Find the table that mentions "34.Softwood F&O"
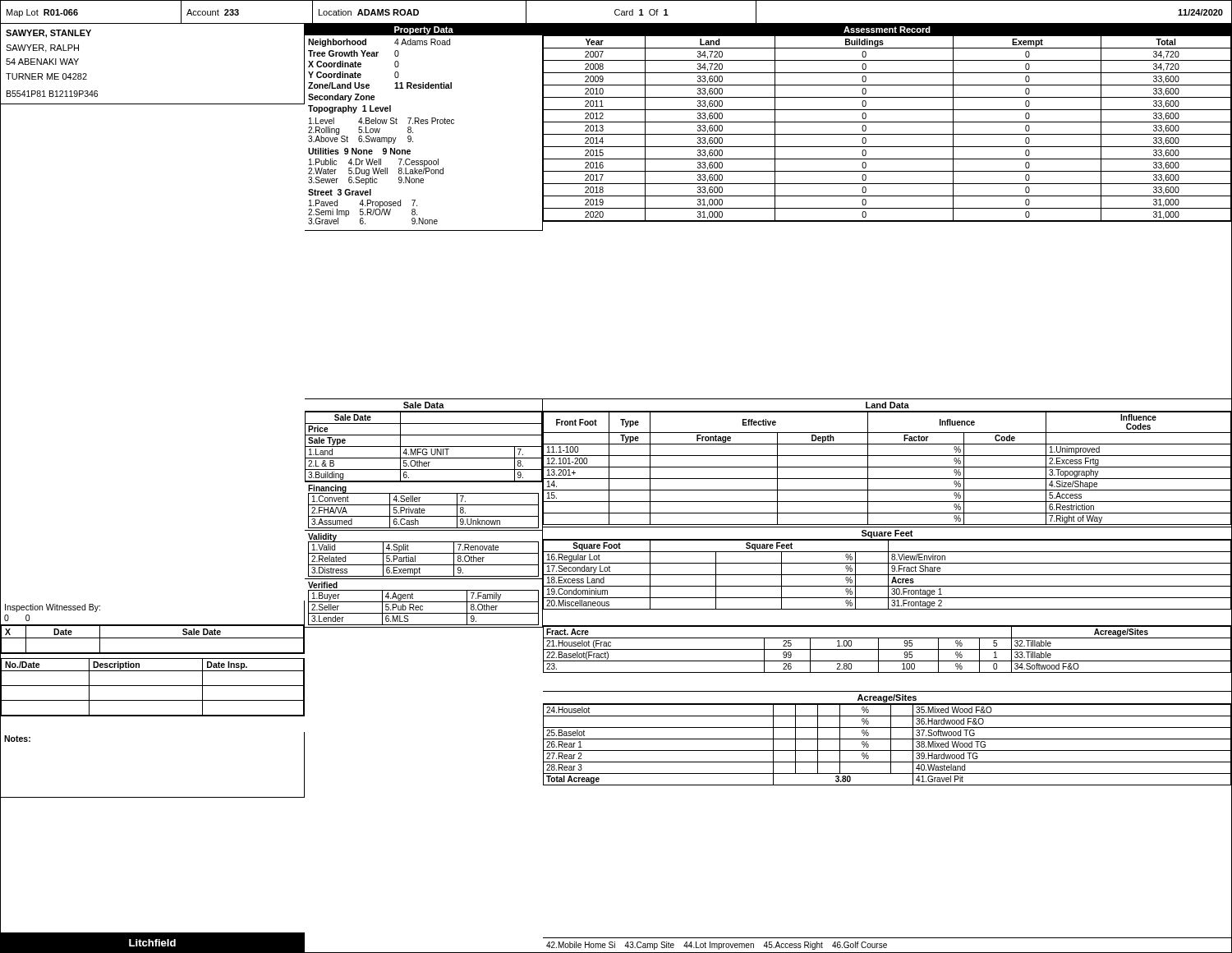This screenshot has width=1232, height=953. pyautogui.click(x=887, y=649)
